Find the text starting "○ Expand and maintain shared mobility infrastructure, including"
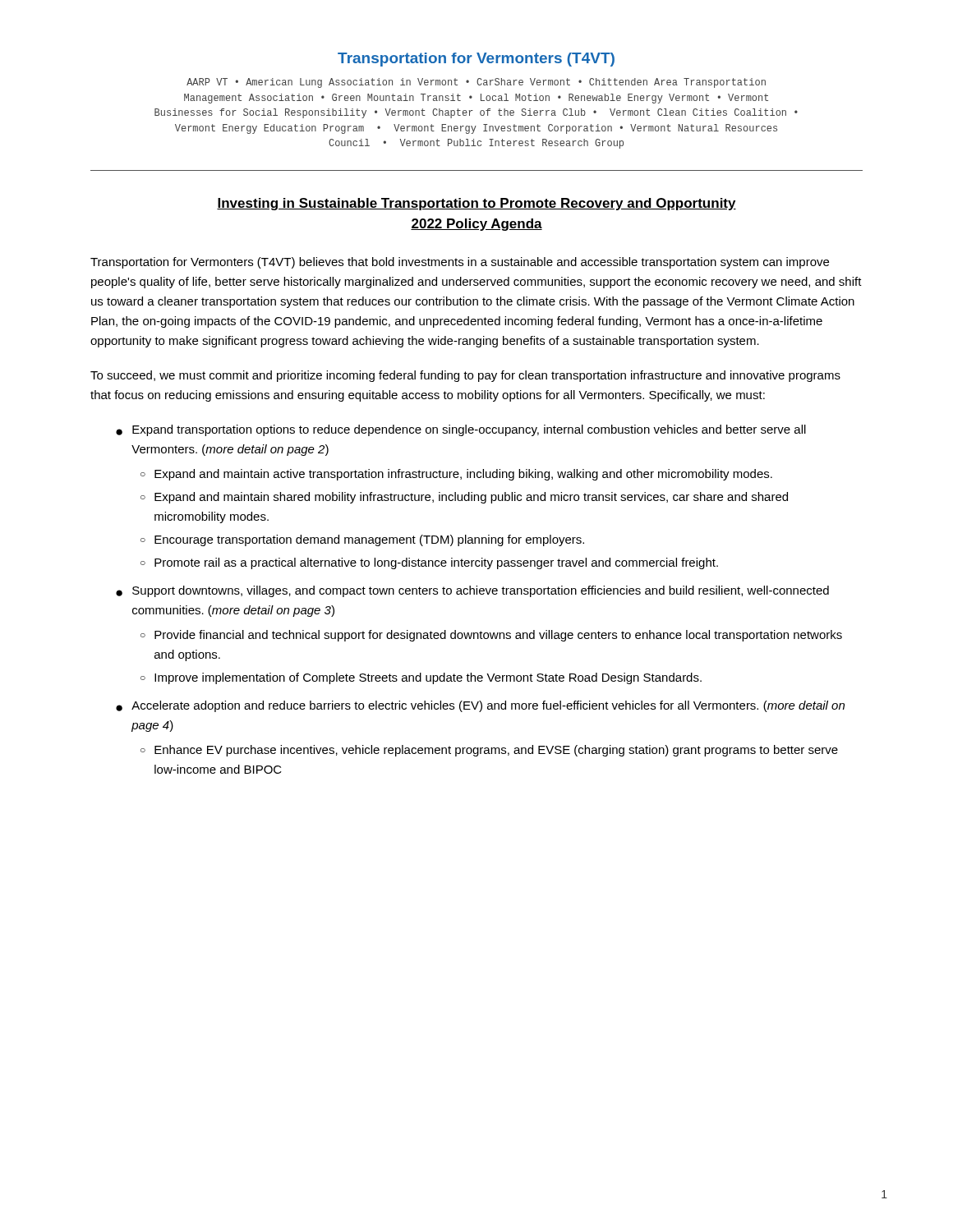Image resolution: width=953 pixels, height=1232 pixels. coord(501,507)
